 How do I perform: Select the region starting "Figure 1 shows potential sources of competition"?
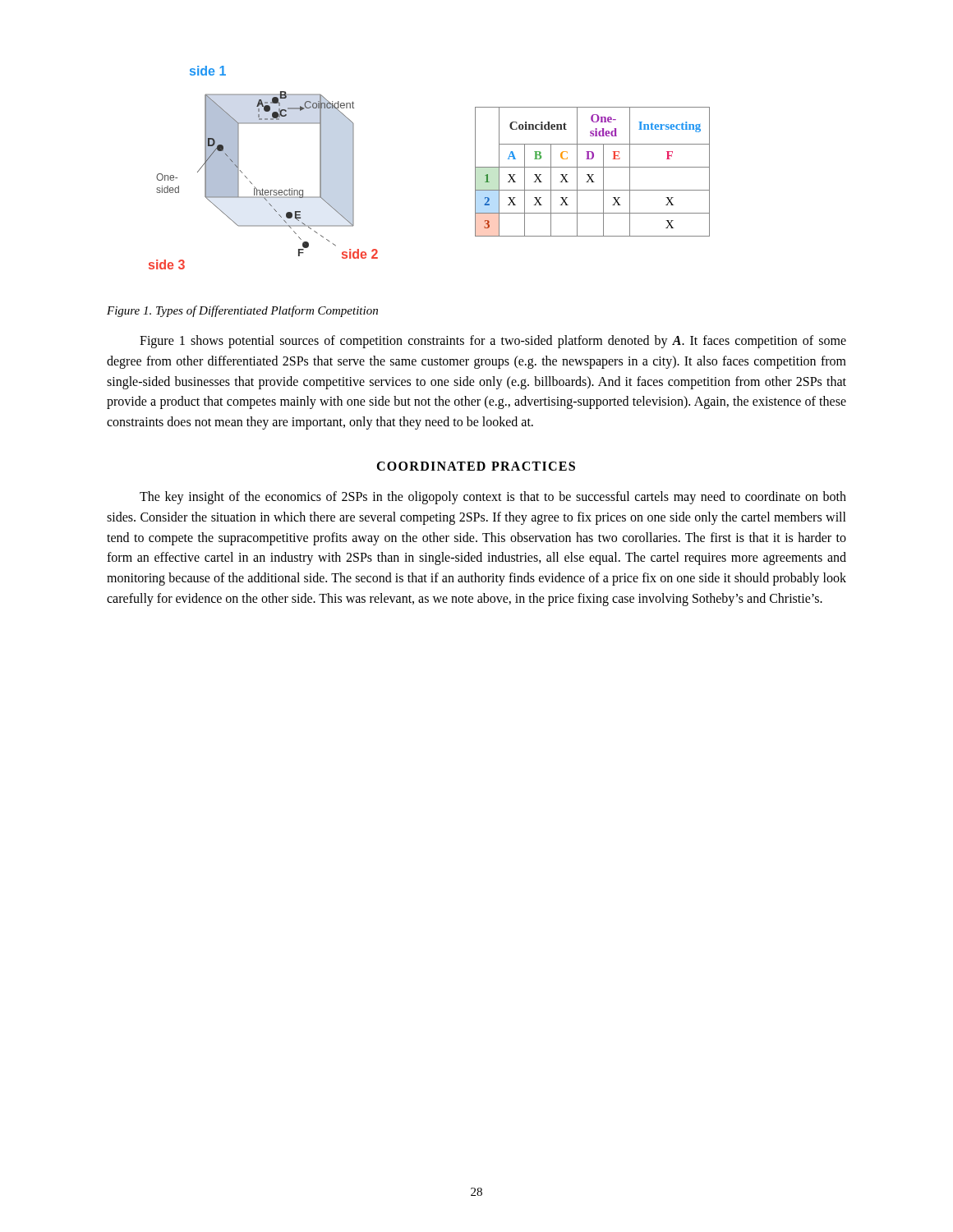pyautogui.click(x=476, y=382)
